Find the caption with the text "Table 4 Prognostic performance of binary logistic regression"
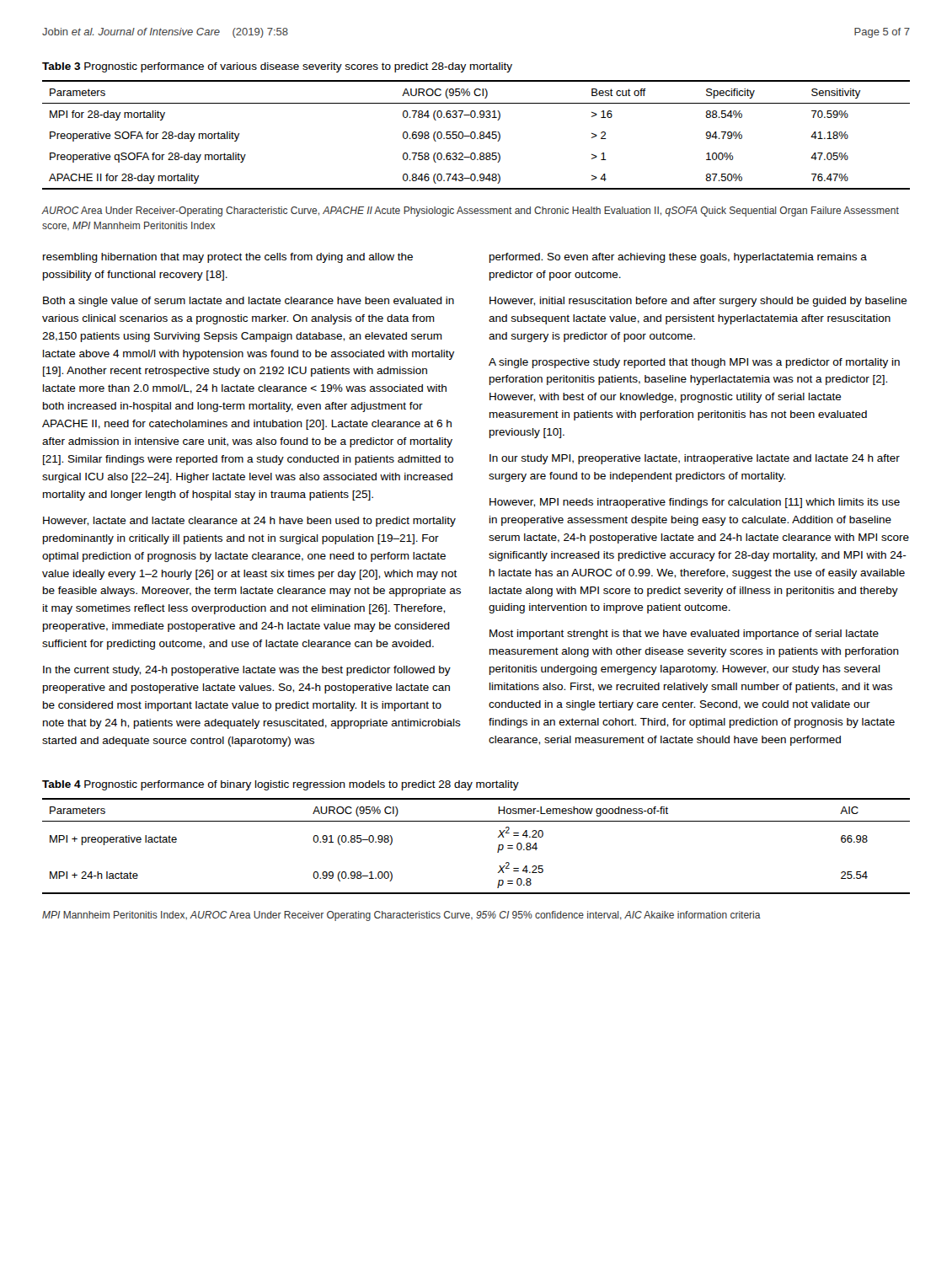Image resolution: width=952 pixels, height=1264 pixels. point(280,784)
